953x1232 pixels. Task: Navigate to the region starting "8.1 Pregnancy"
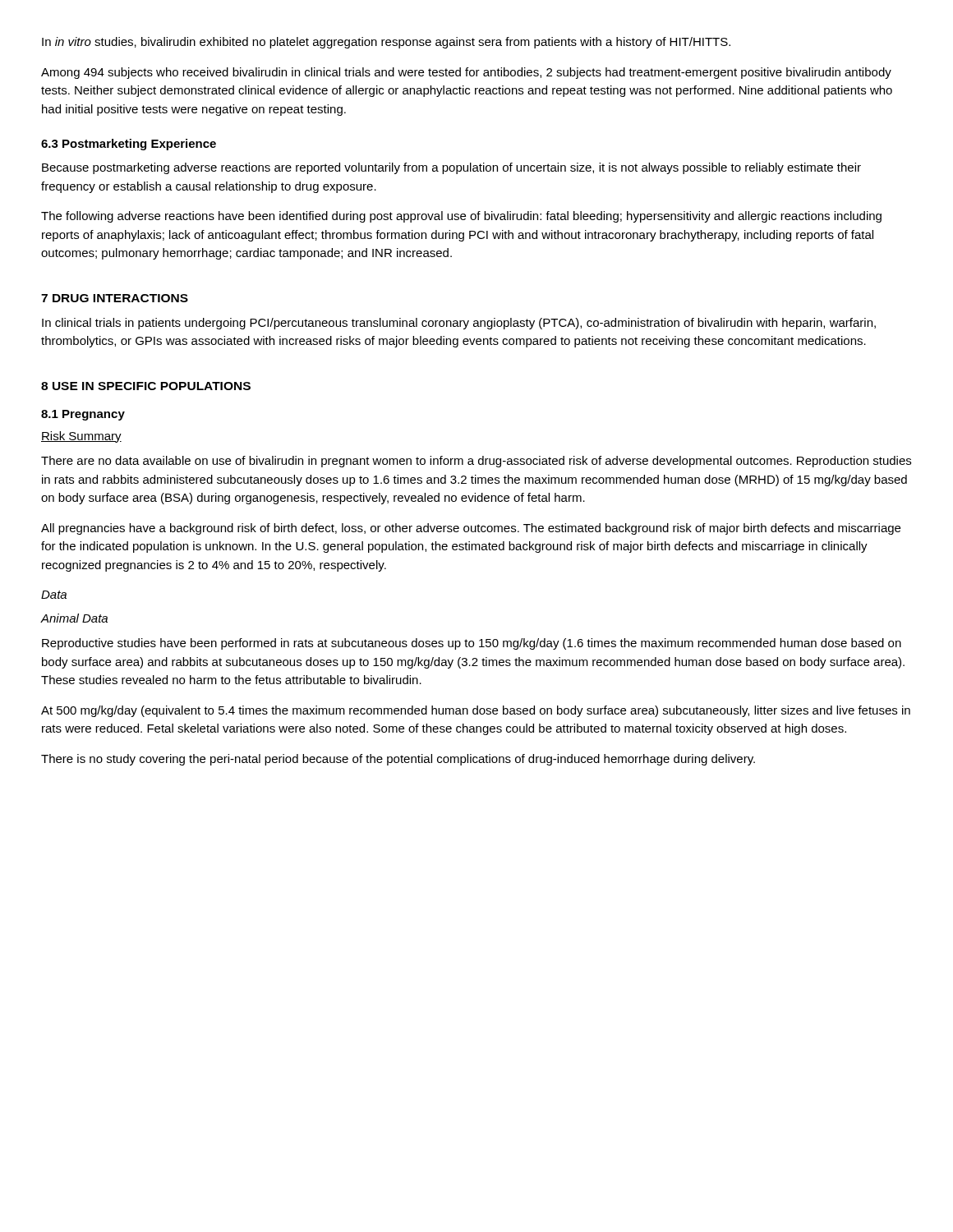[x=83, y=413]
